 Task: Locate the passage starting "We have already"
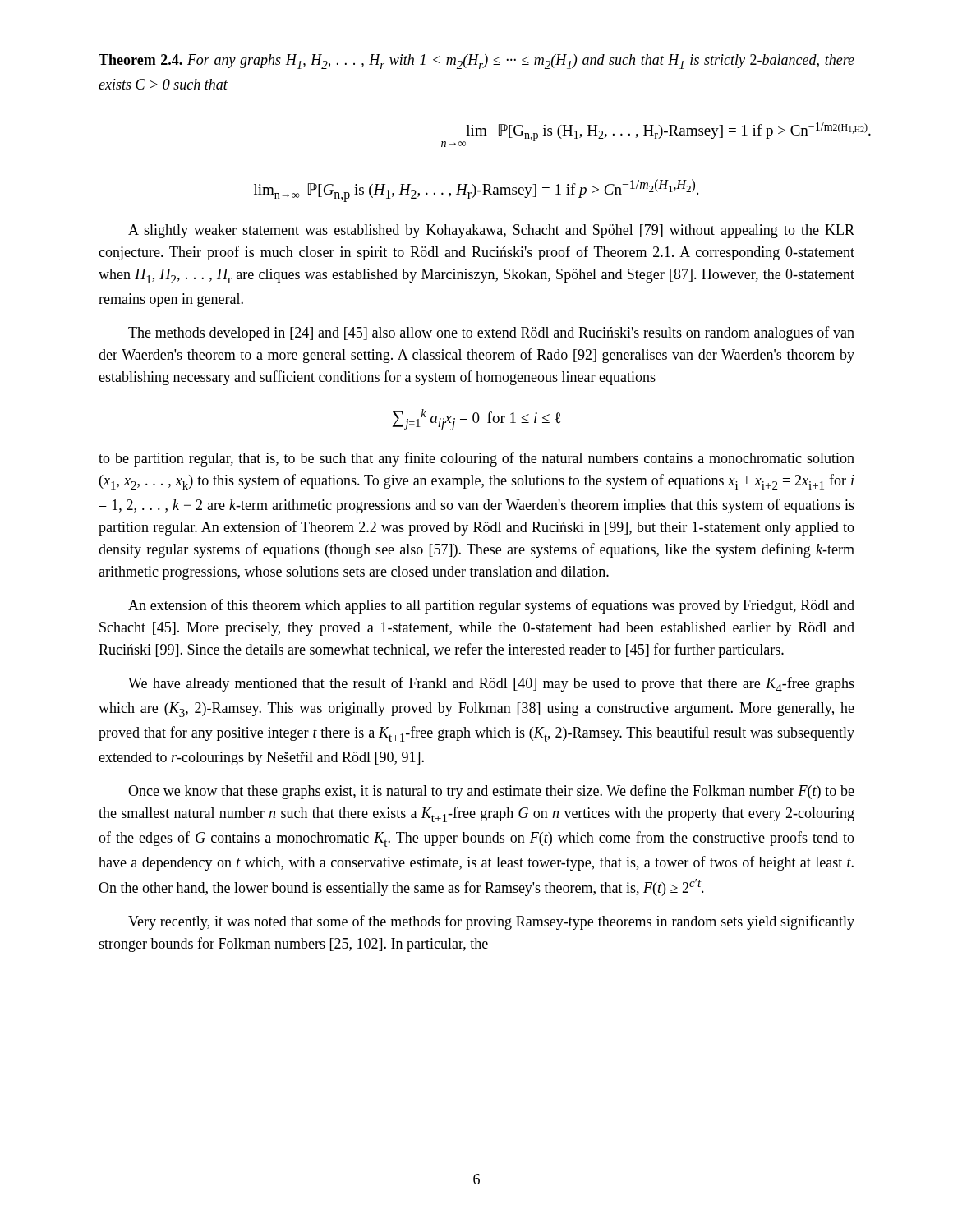(x=476, y=720)
